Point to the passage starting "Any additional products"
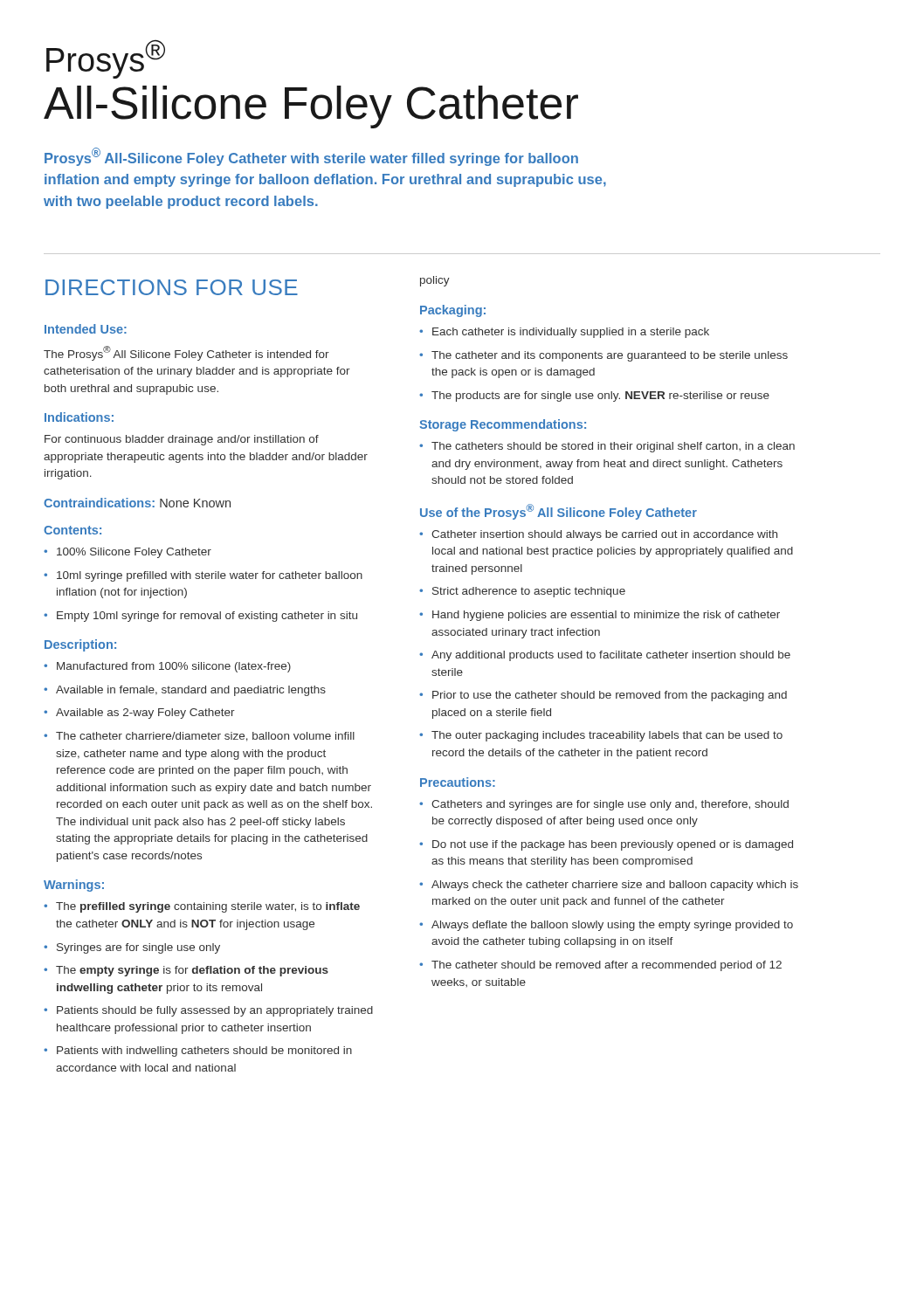Viewport: 924px width, 1310px height. 611,663
